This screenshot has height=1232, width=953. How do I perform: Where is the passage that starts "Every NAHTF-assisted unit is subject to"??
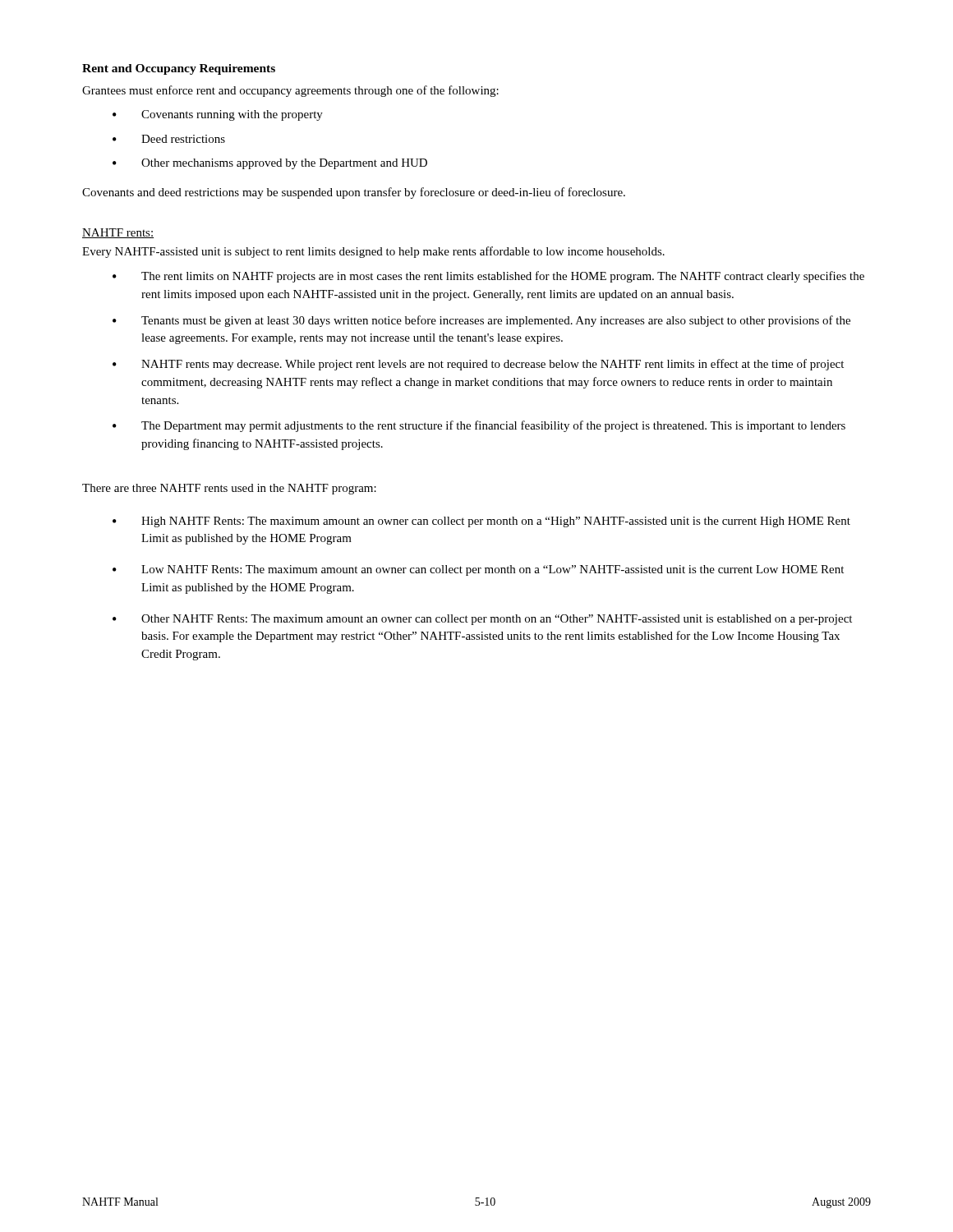point(374,252)
